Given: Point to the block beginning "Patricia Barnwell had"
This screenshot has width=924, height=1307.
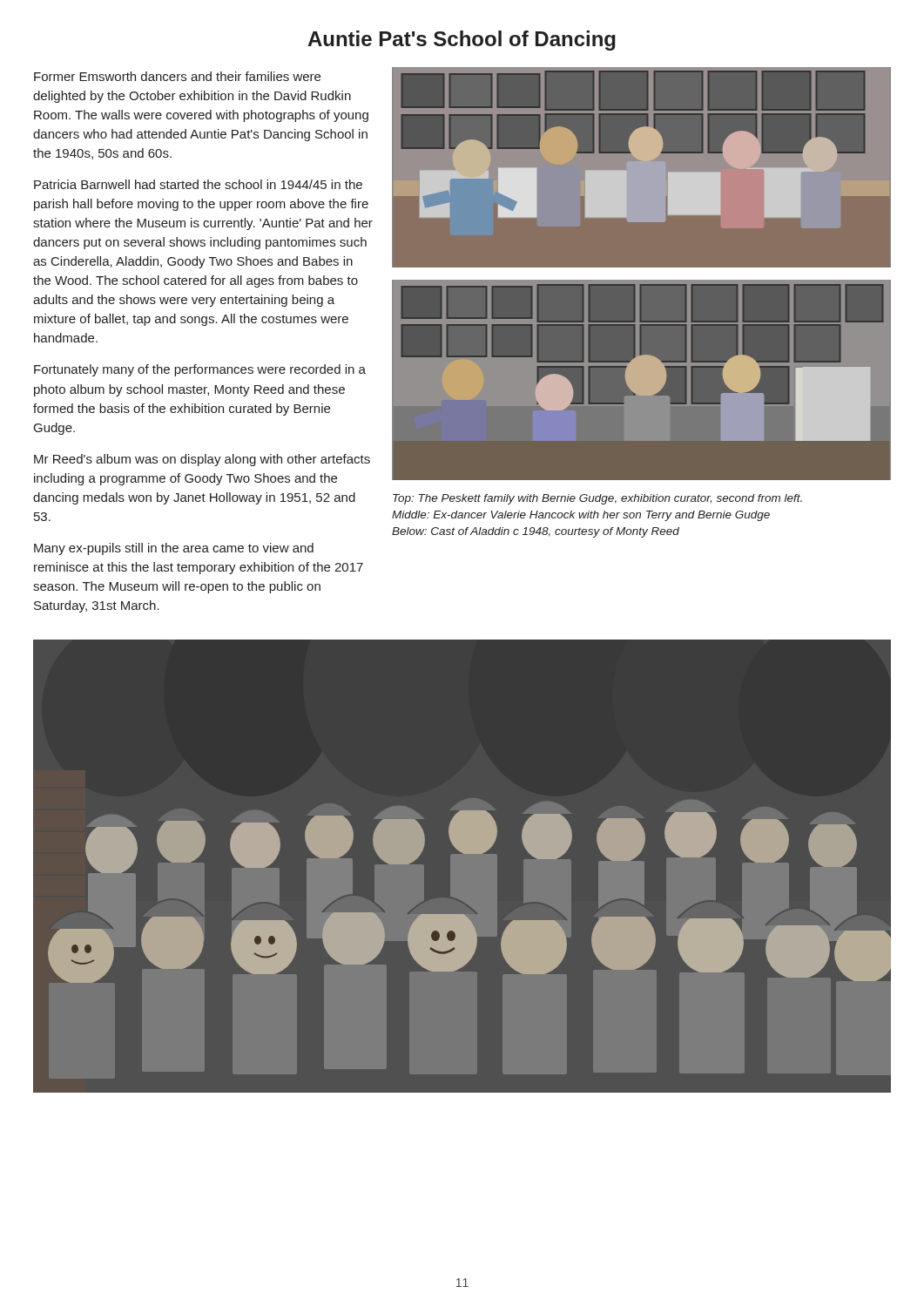Looking at the screenshot, I should tap(203, 262).
